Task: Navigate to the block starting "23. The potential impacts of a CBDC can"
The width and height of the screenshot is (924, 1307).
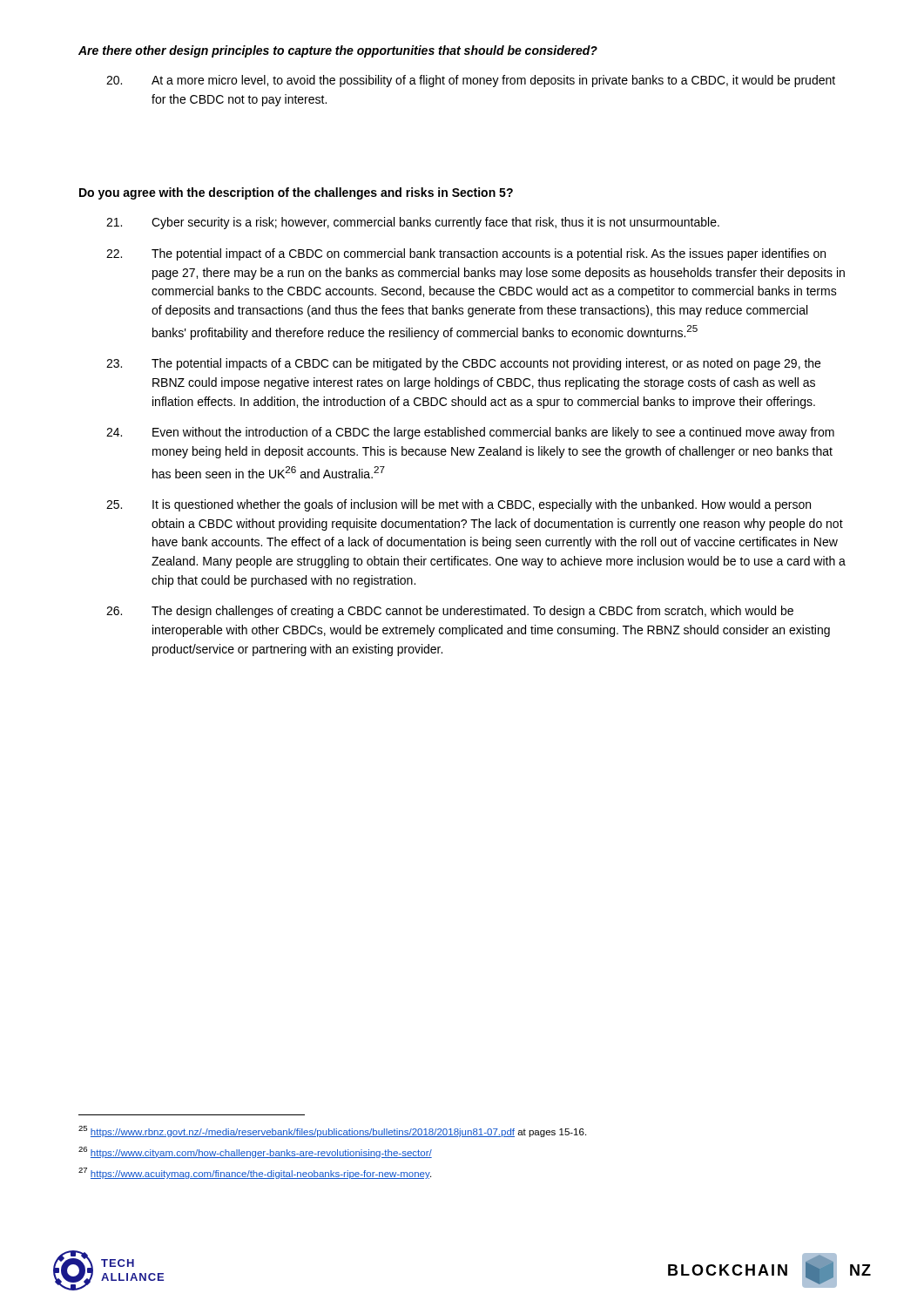Action: pyautogui.click(x=462, y=383)
